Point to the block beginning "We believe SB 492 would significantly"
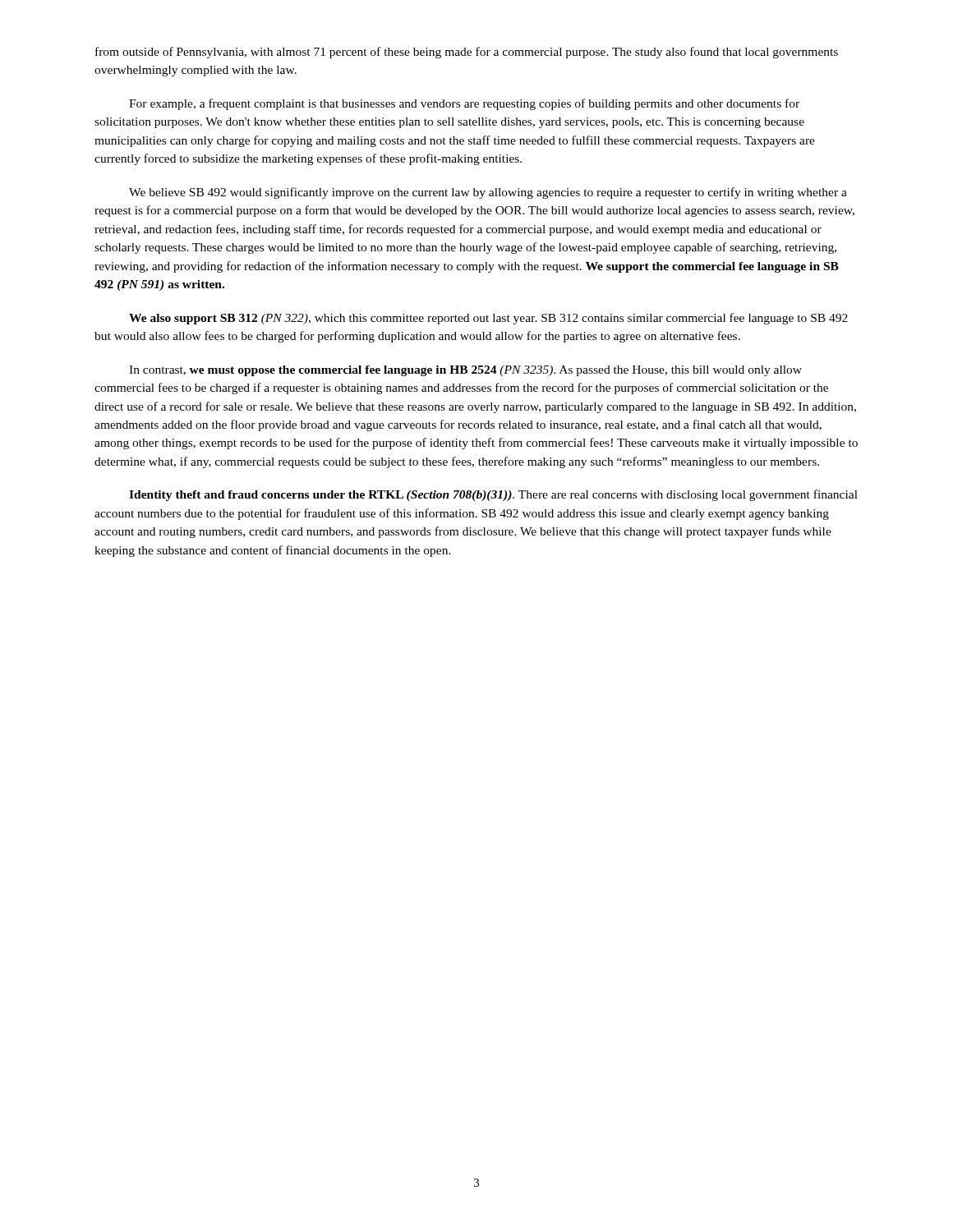This screenshot has height=1232, width=953. [x=475, y=238]
